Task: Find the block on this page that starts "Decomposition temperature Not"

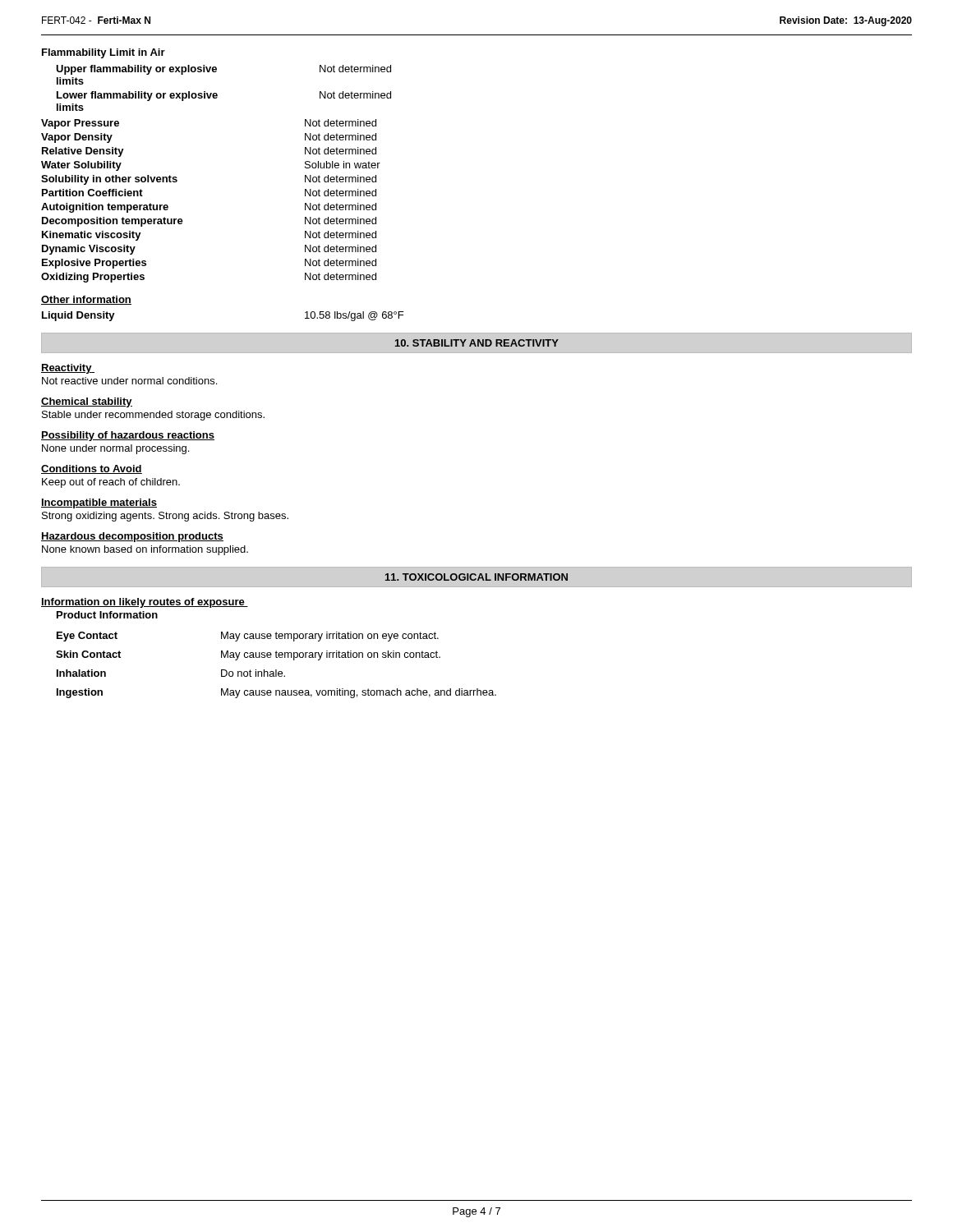Action: tap(114, 221)
